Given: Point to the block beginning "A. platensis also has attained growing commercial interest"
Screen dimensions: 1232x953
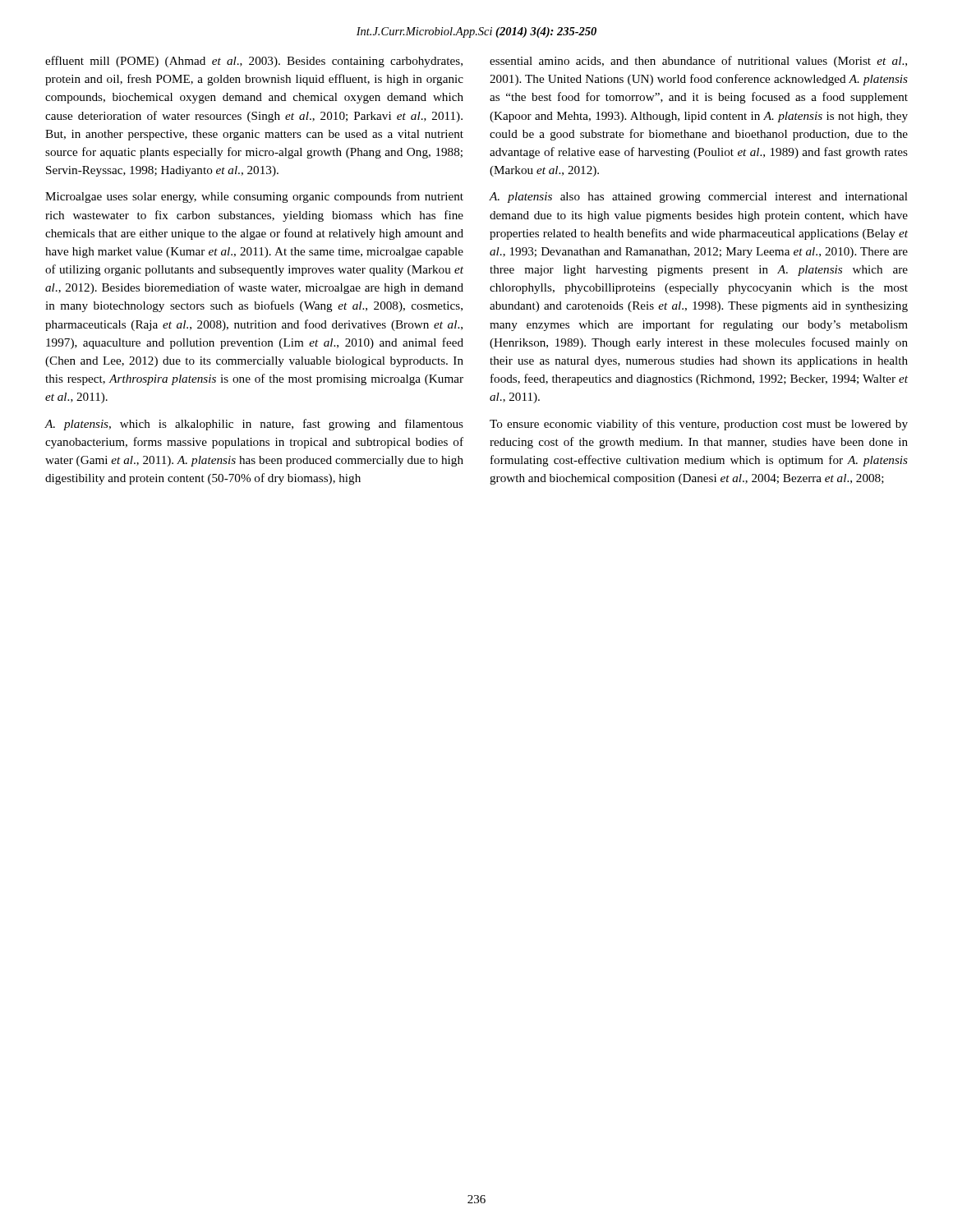Looking at the screenshot, I should pos(699,297).
